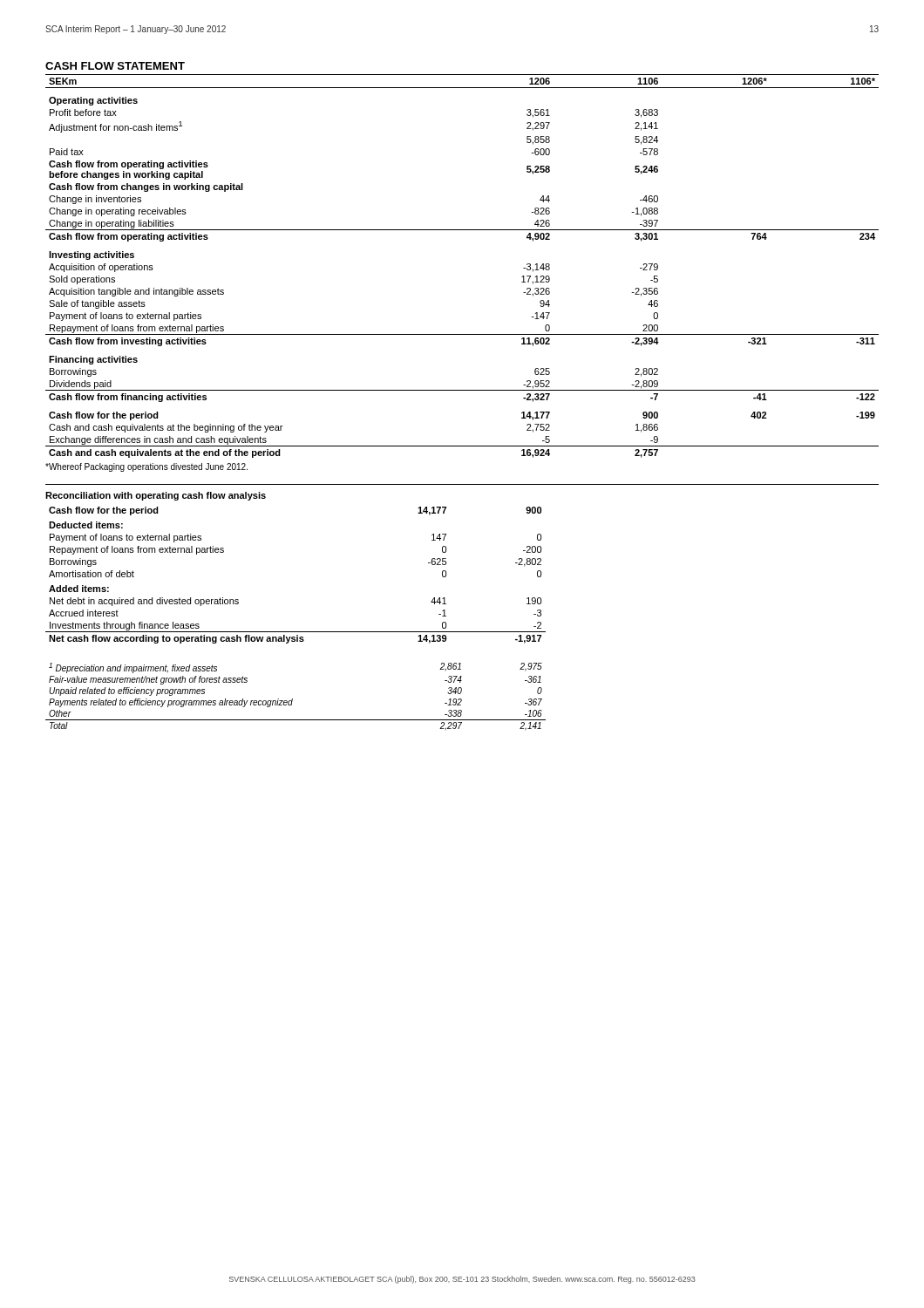
Task: Where does it say "Reconciliation with operating cash flow analysis"?
Action: click(156, 495)
